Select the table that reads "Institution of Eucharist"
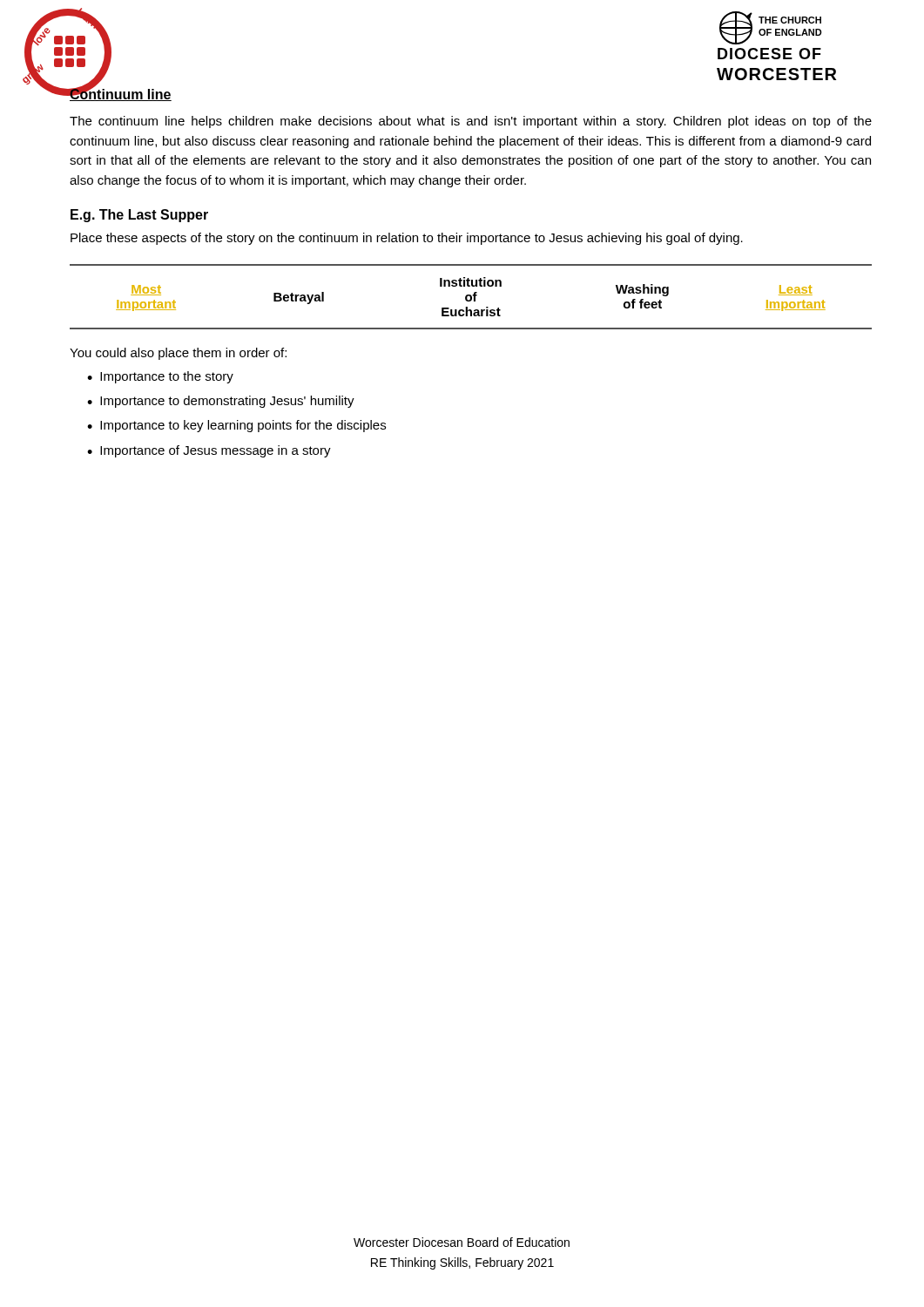The height and width of the screenshot is (1307, 924). pyautogui.click(x=471, y=296)
